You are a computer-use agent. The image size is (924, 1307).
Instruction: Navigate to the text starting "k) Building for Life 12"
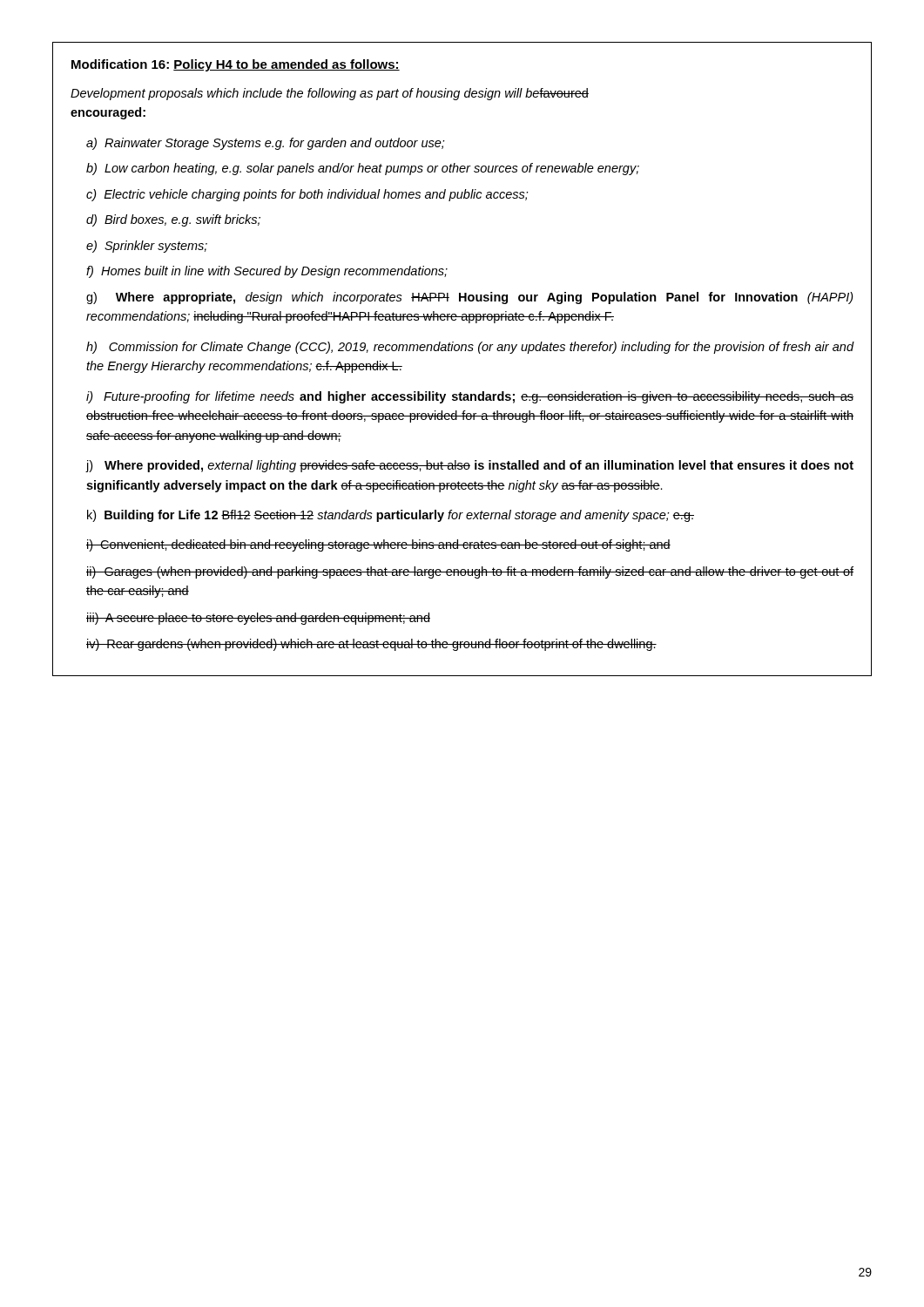click(x=390, y=515)
